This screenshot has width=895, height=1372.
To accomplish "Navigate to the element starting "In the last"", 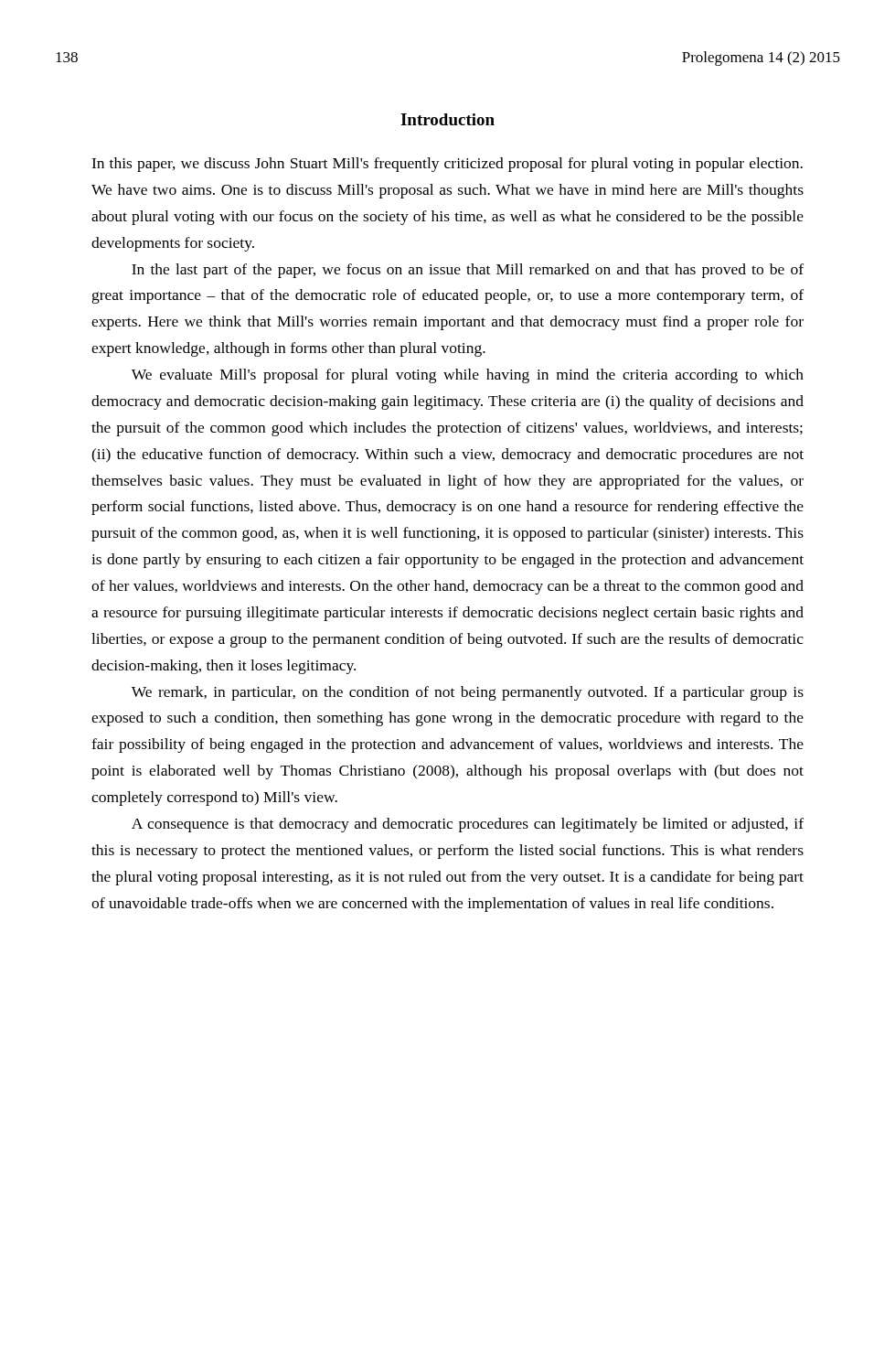I will 448,308.
